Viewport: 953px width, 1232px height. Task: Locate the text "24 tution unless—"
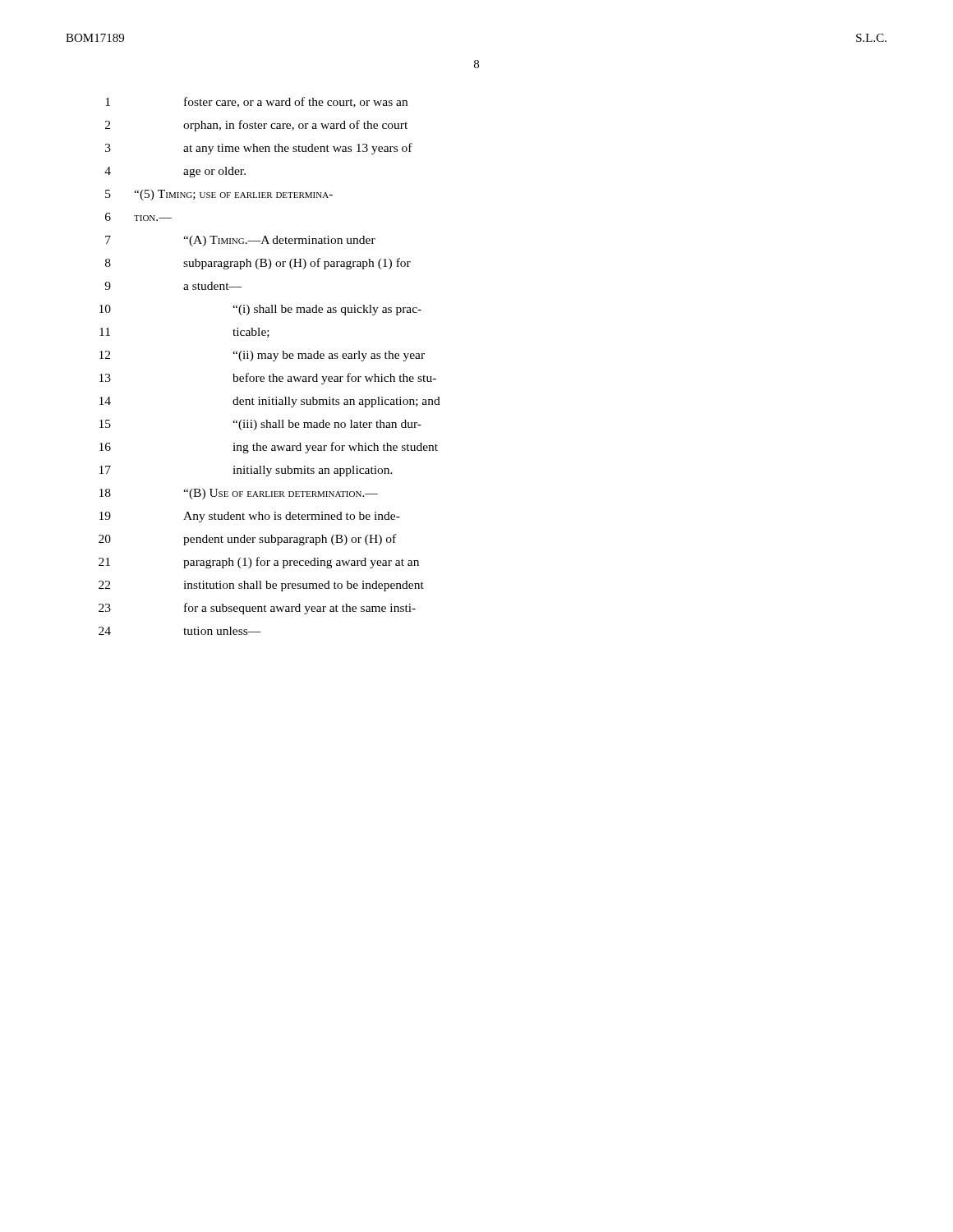180,631
